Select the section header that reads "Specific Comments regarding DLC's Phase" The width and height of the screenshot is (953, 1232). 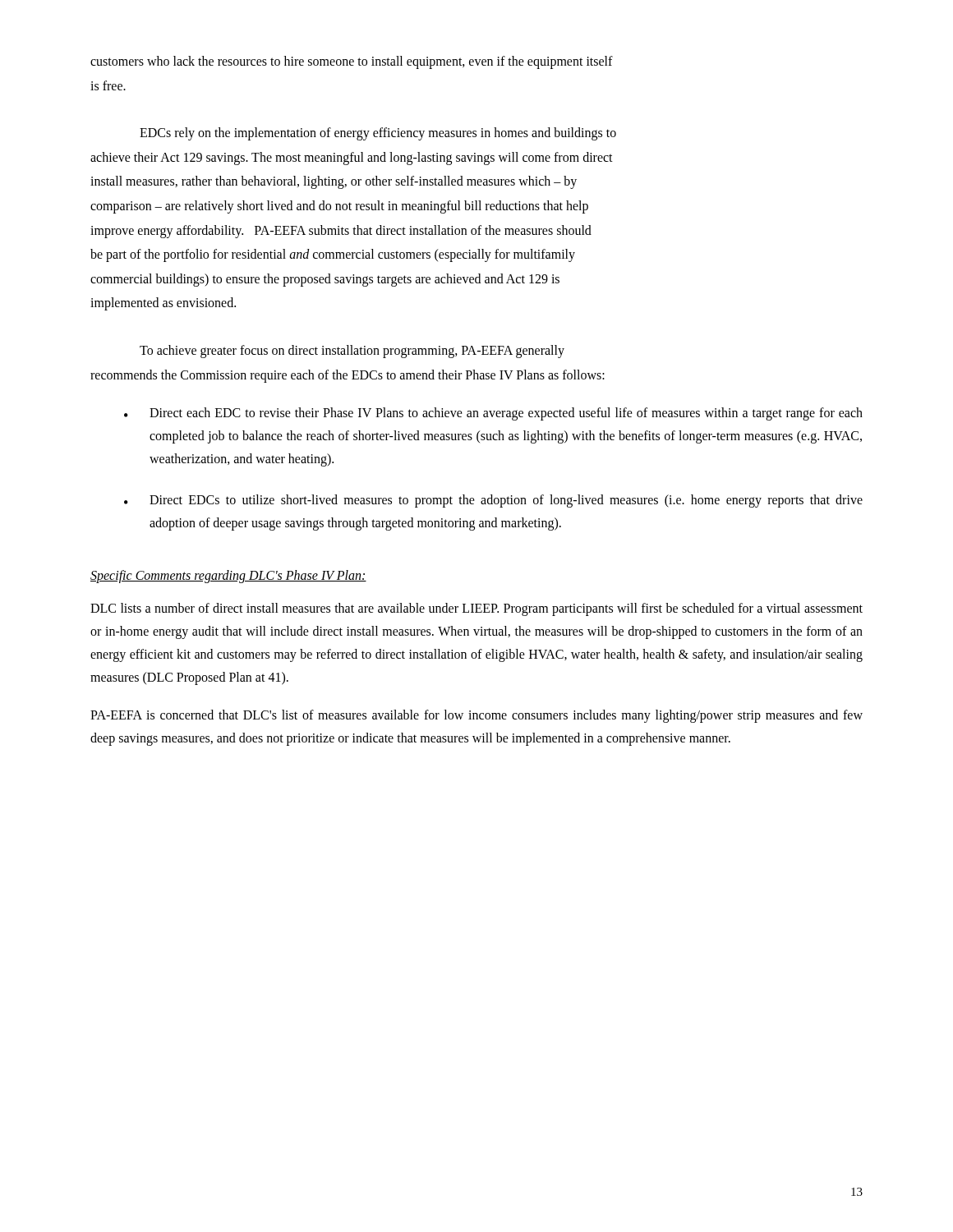[228, 575]
